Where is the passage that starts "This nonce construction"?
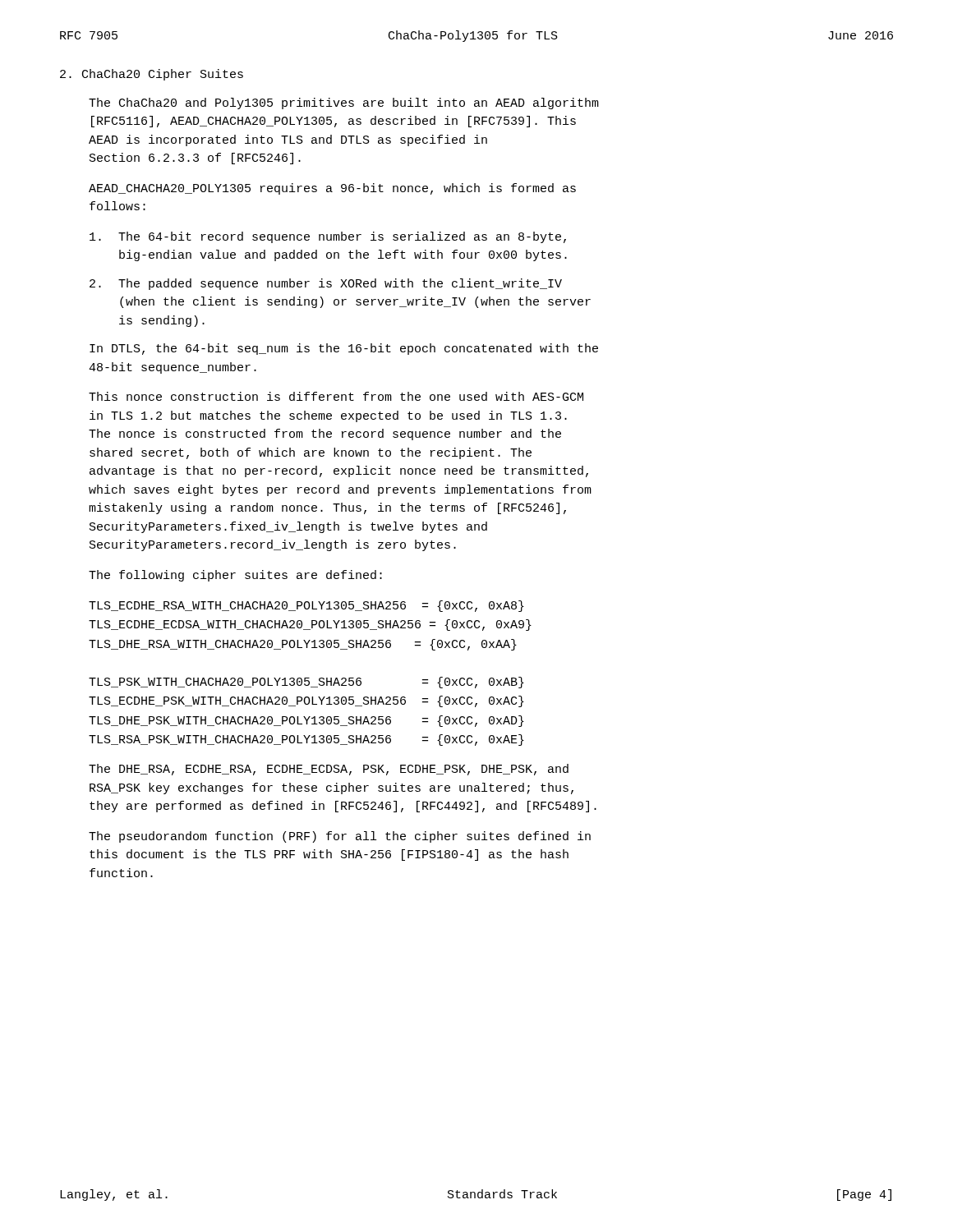This screenshot has height=1232, width=953. [340, 472]
